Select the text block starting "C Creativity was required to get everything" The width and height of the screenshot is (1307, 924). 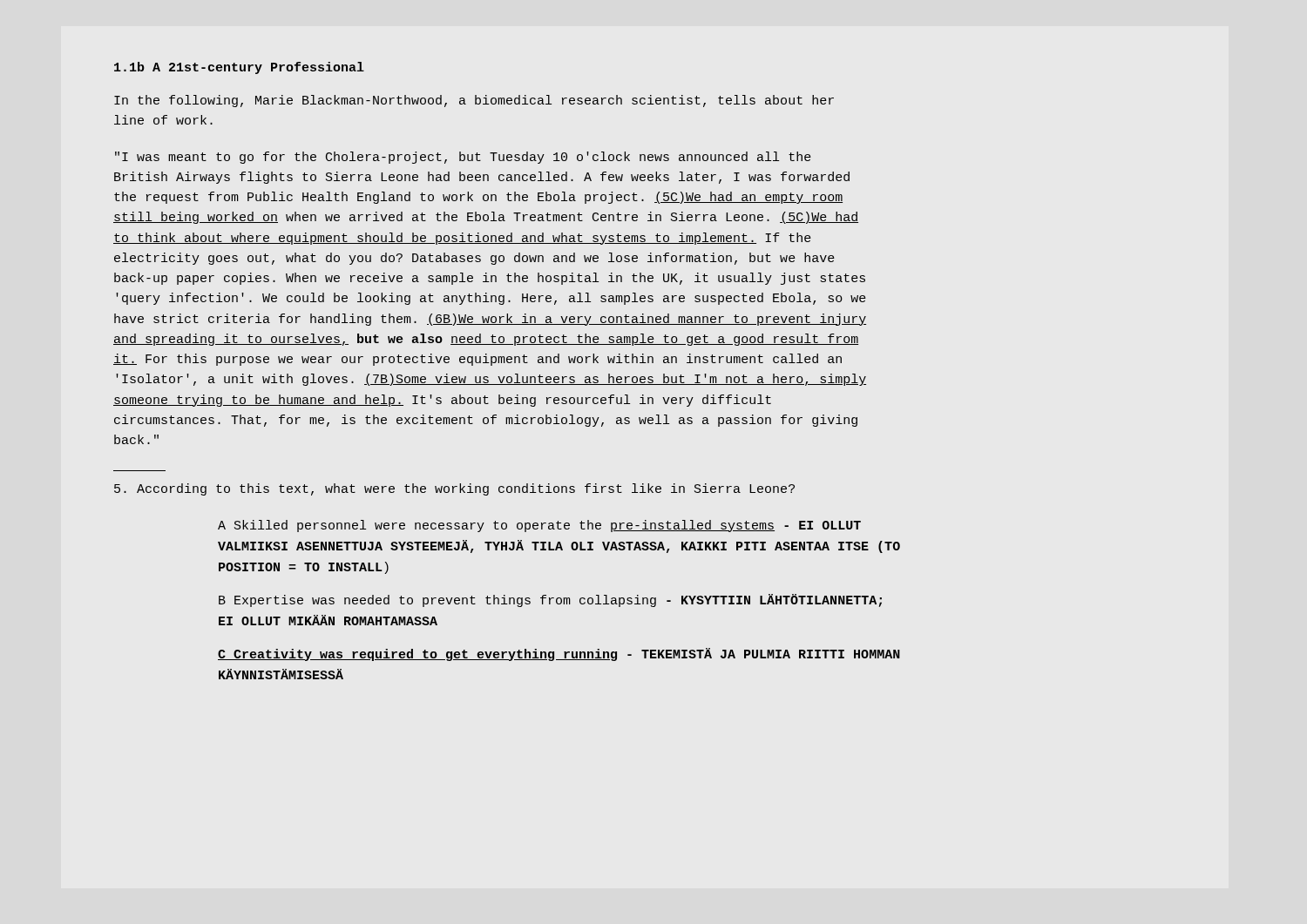pyautogui.click(x=559, y=665)
